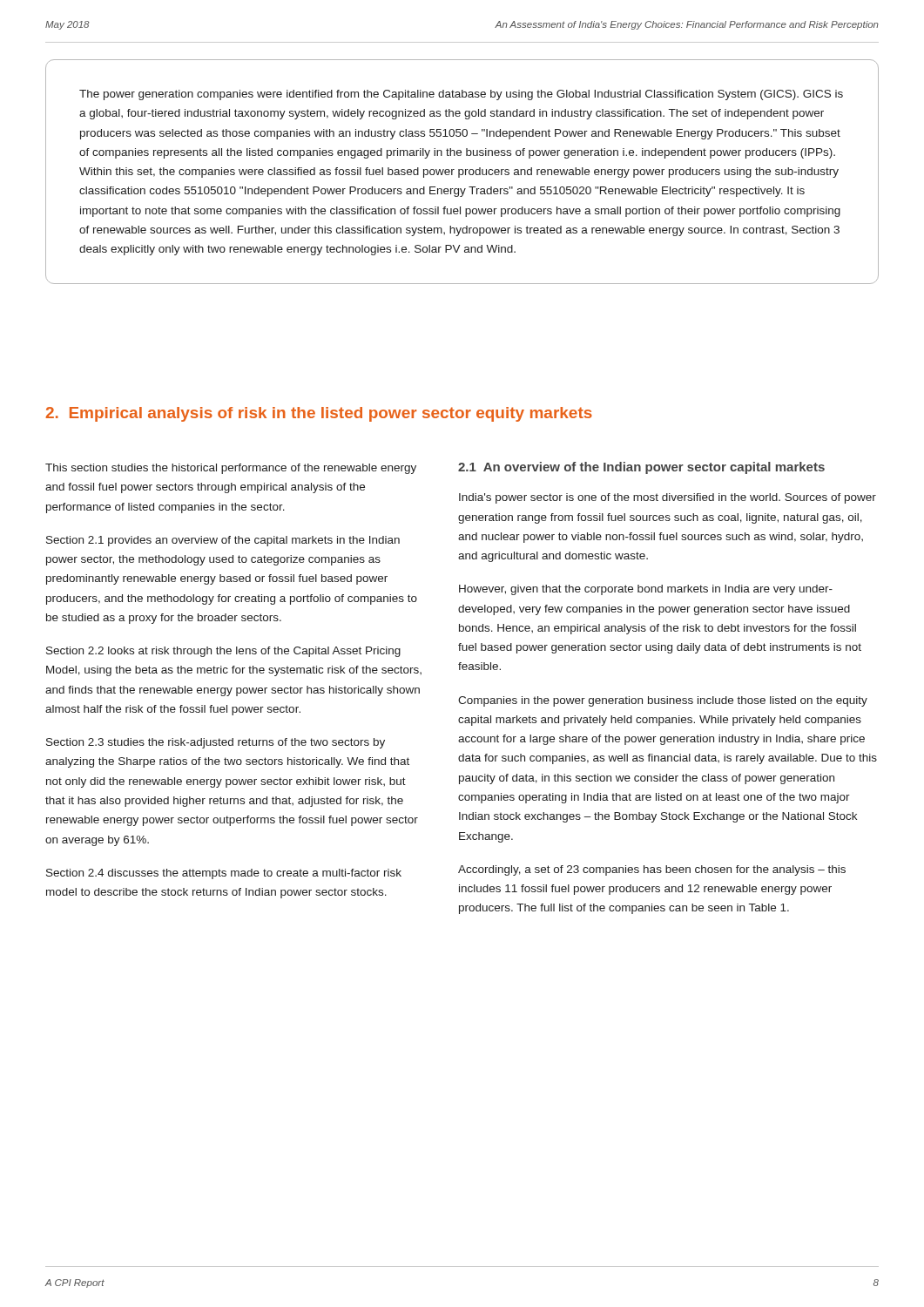Screen dimensions: 1307x924
Task: Select the text block containing "India's power sector is one of the"
Action: click(668, 703)
